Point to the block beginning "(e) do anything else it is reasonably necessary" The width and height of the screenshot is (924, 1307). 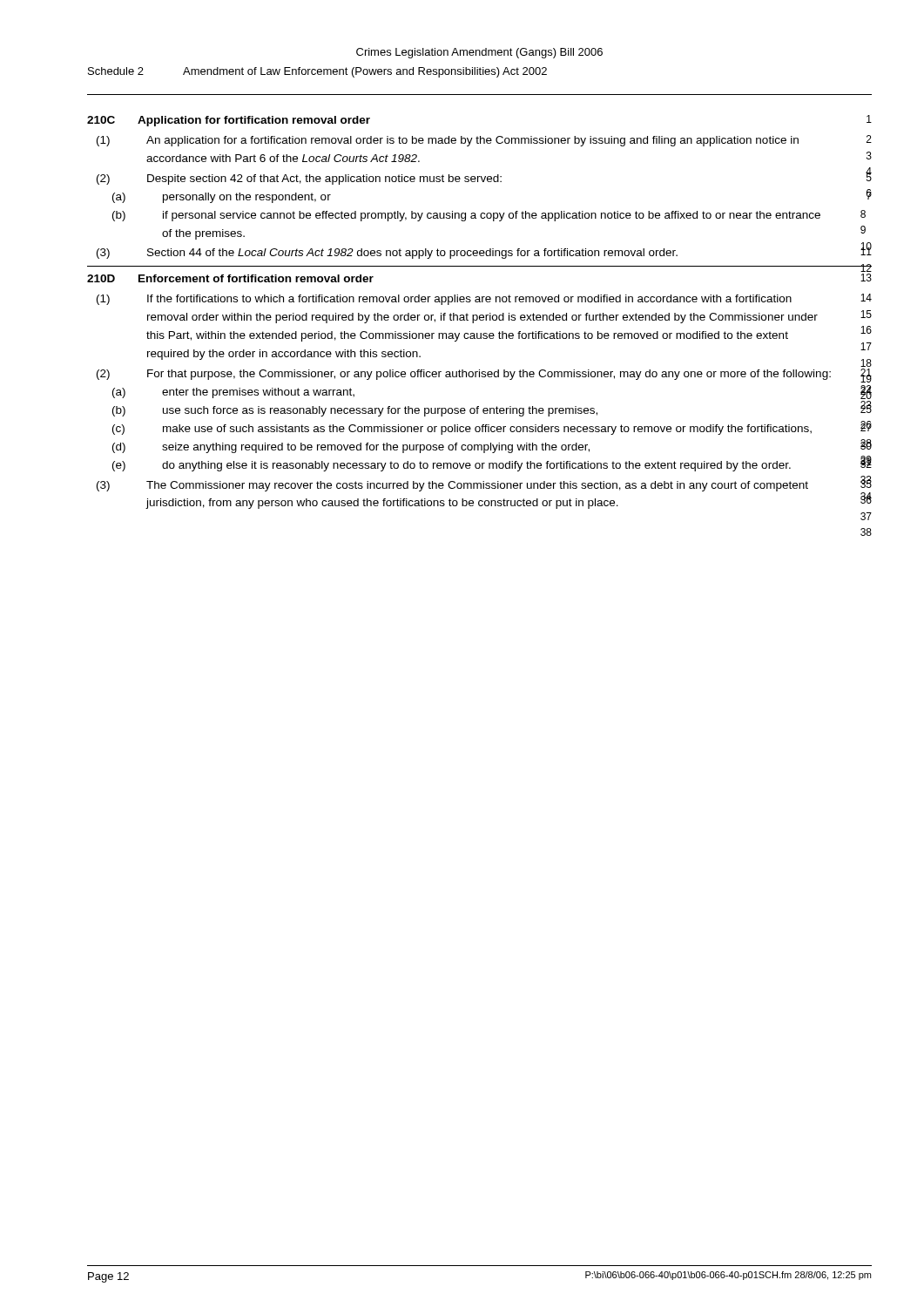479,465
